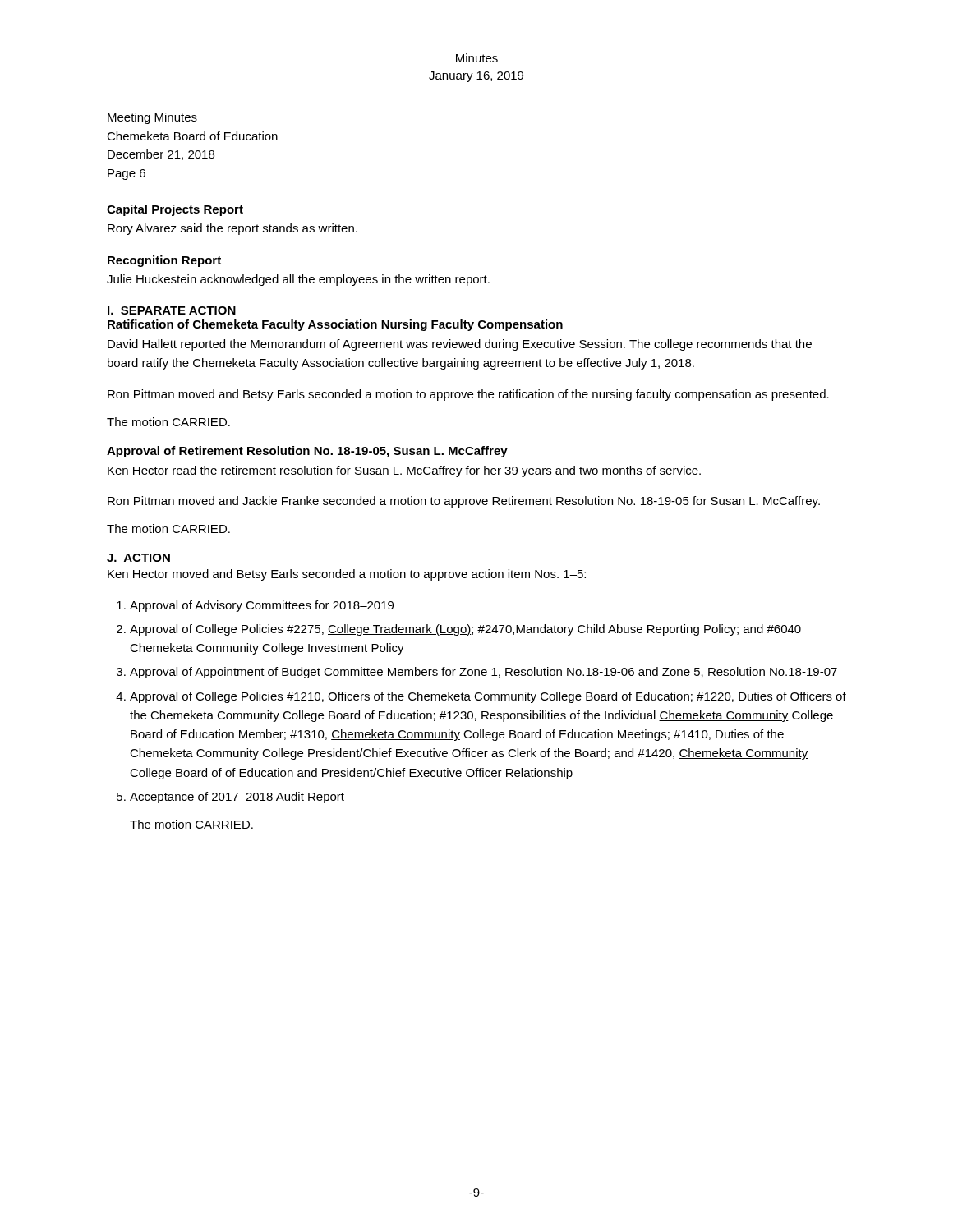This screenshot has height=1232, width=953.
Task: Locate the list item containing "Approval of Advisory Committees for"
Action: (262, 604)
